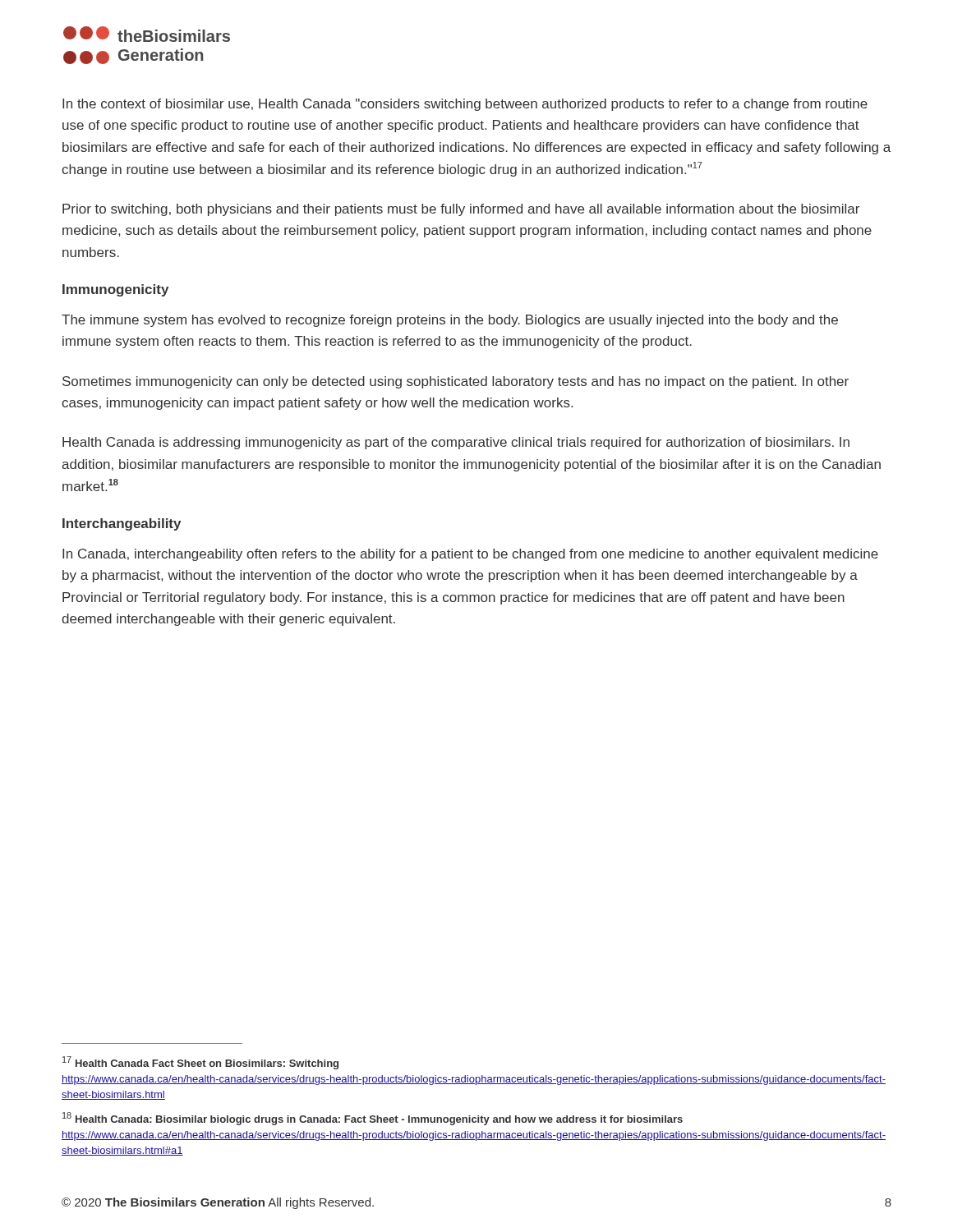Find the block on this page that starts "Sometimes immunogenicity can only be detected"
The width and height of the screenshot is (953, 1232).
[x=455, y=392]
